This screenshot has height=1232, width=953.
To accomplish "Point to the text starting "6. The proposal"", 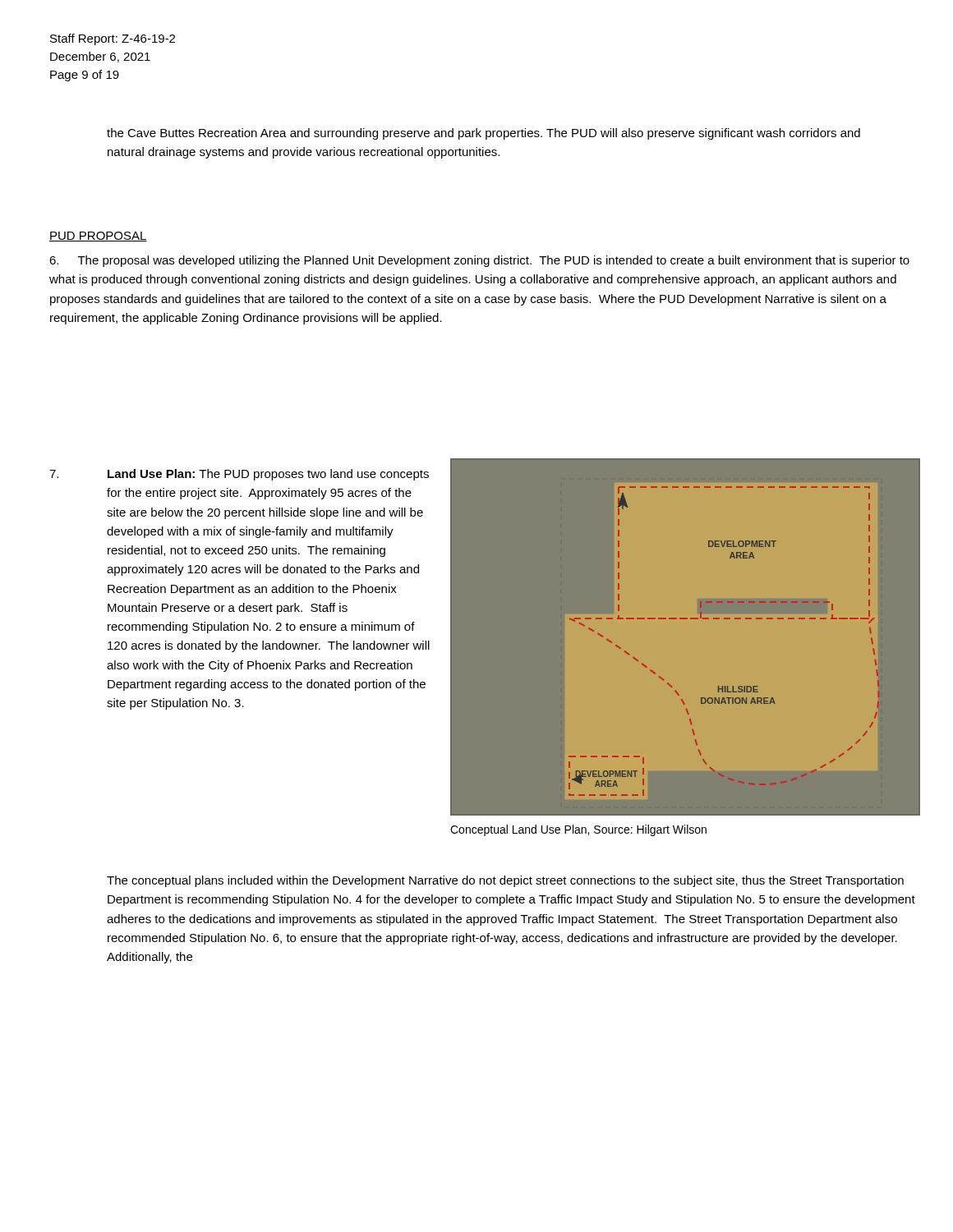I will 479,289.
